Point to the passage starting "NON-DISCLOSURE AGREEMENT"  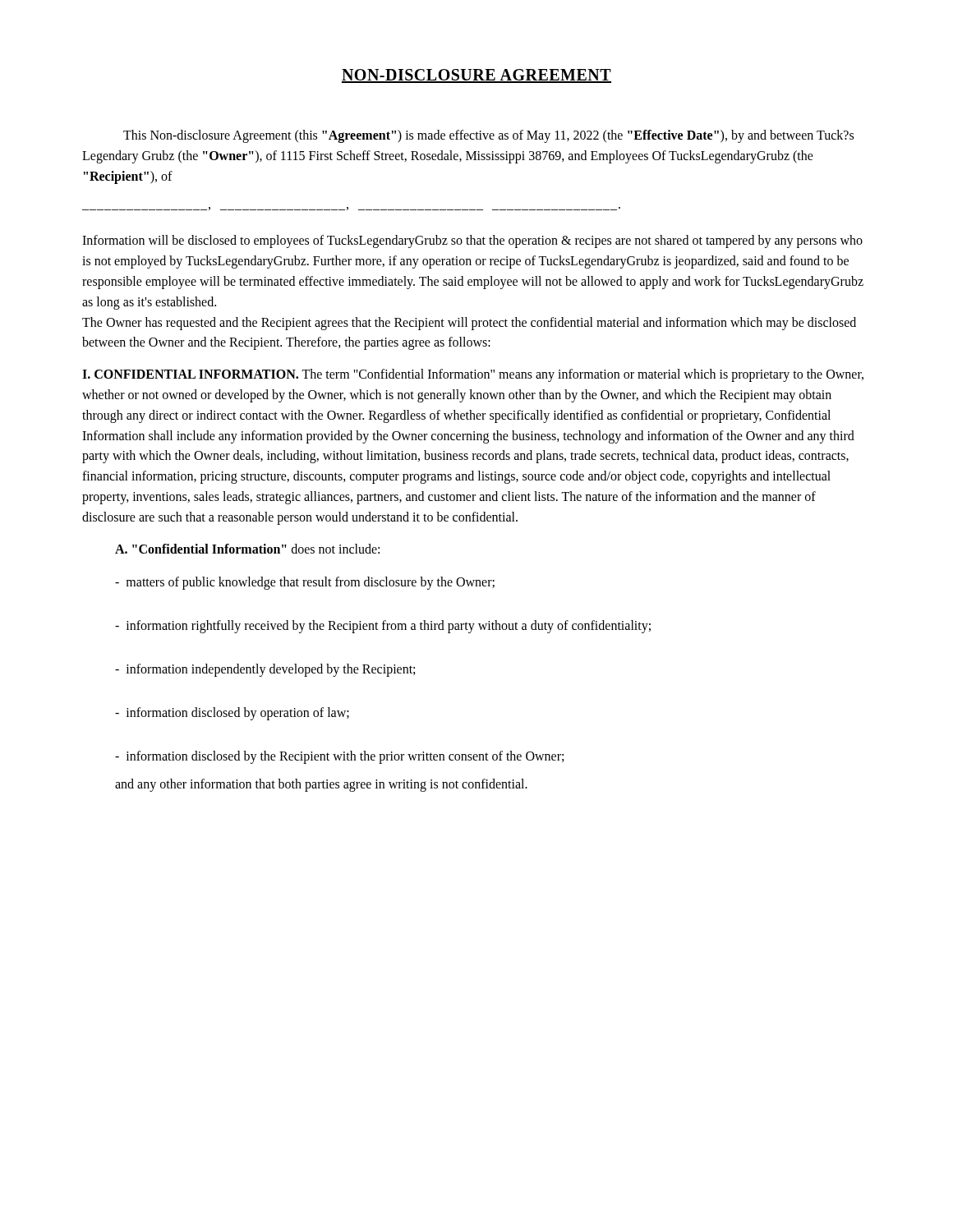click(x=476, y=75)
